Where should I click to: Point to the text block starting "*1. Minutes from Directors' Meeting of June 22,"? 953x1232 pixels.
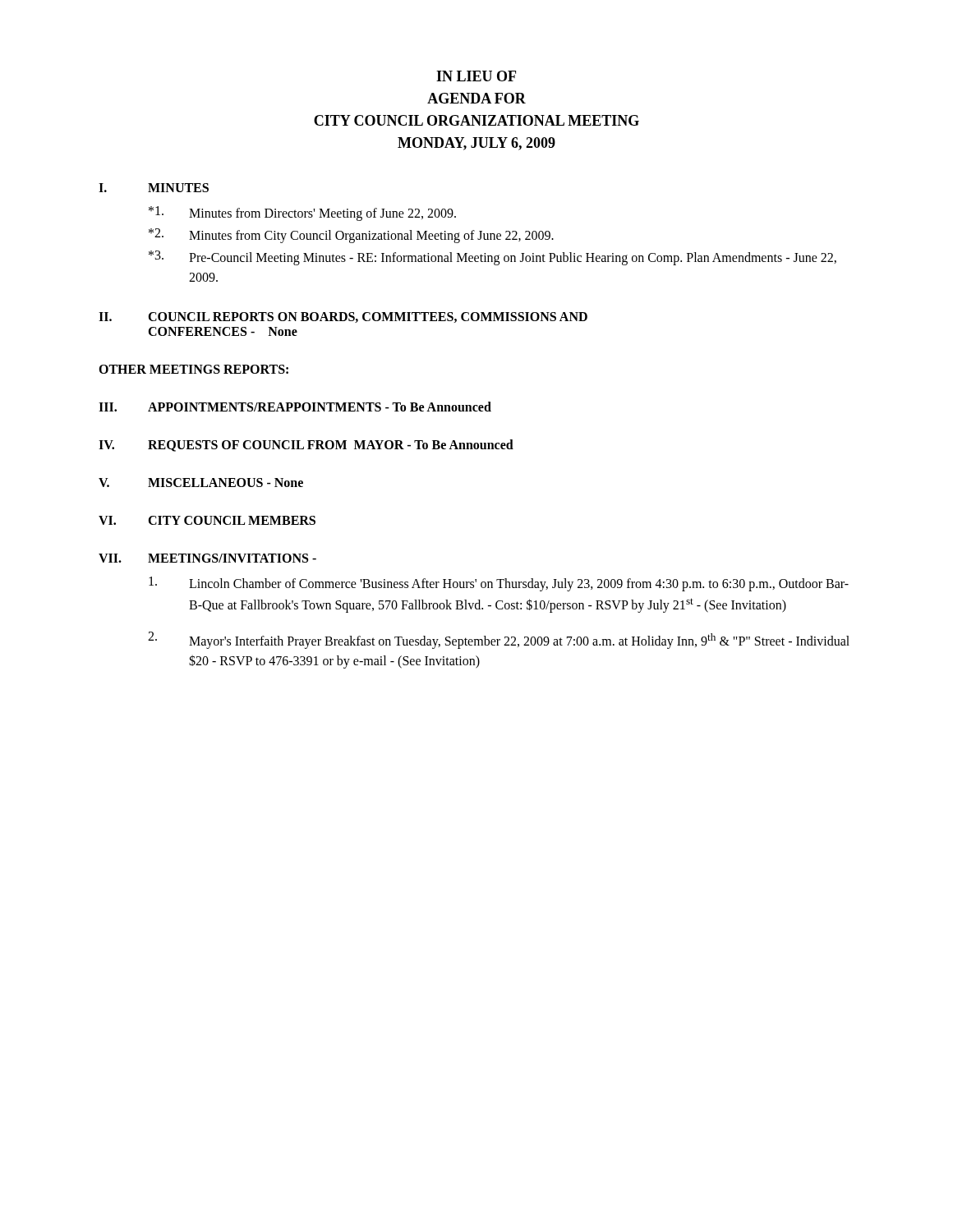(x=302, y=214)
